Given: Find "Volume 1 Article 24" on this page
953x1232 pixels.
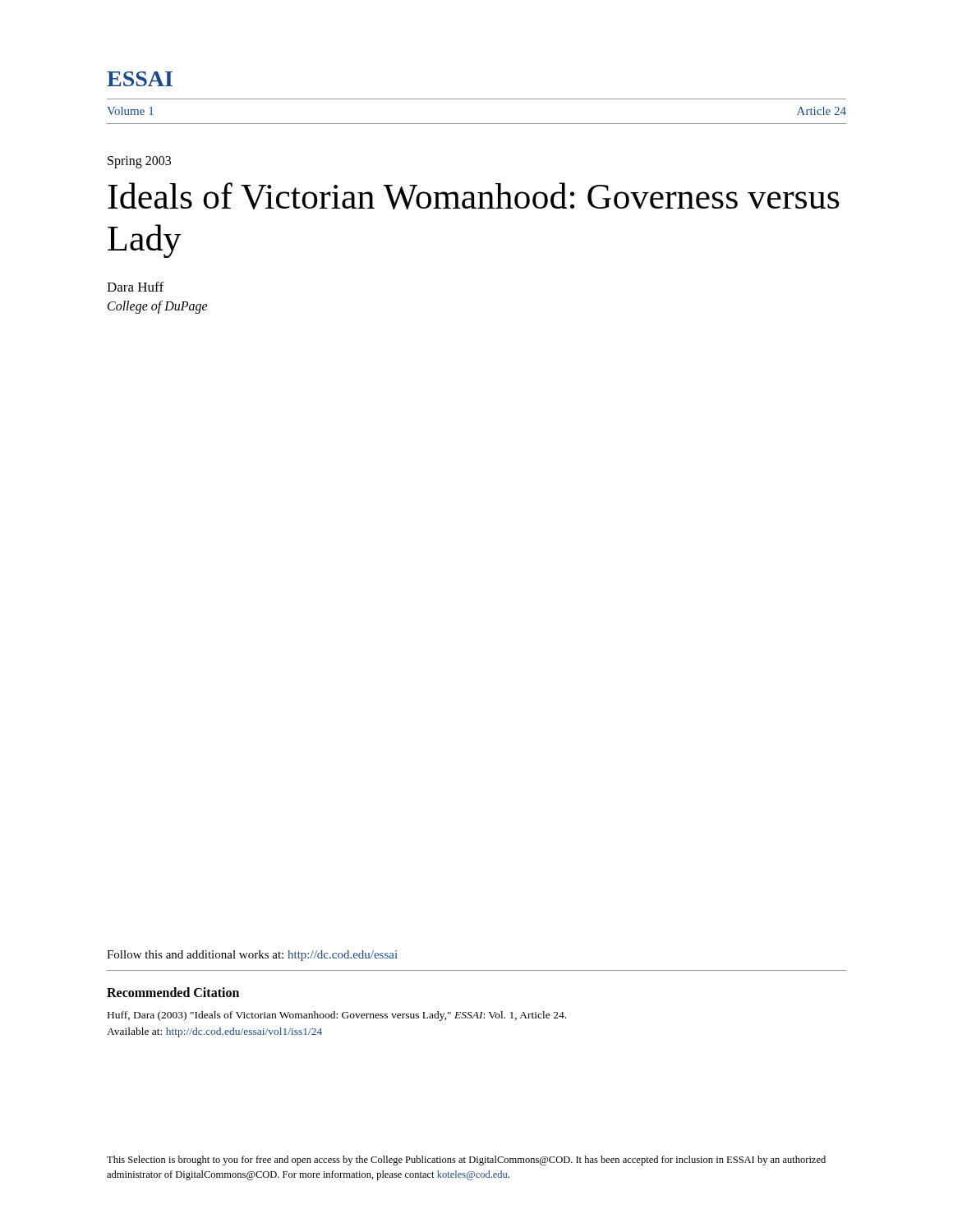Looking at the screenshot, I should click(131, 110).
